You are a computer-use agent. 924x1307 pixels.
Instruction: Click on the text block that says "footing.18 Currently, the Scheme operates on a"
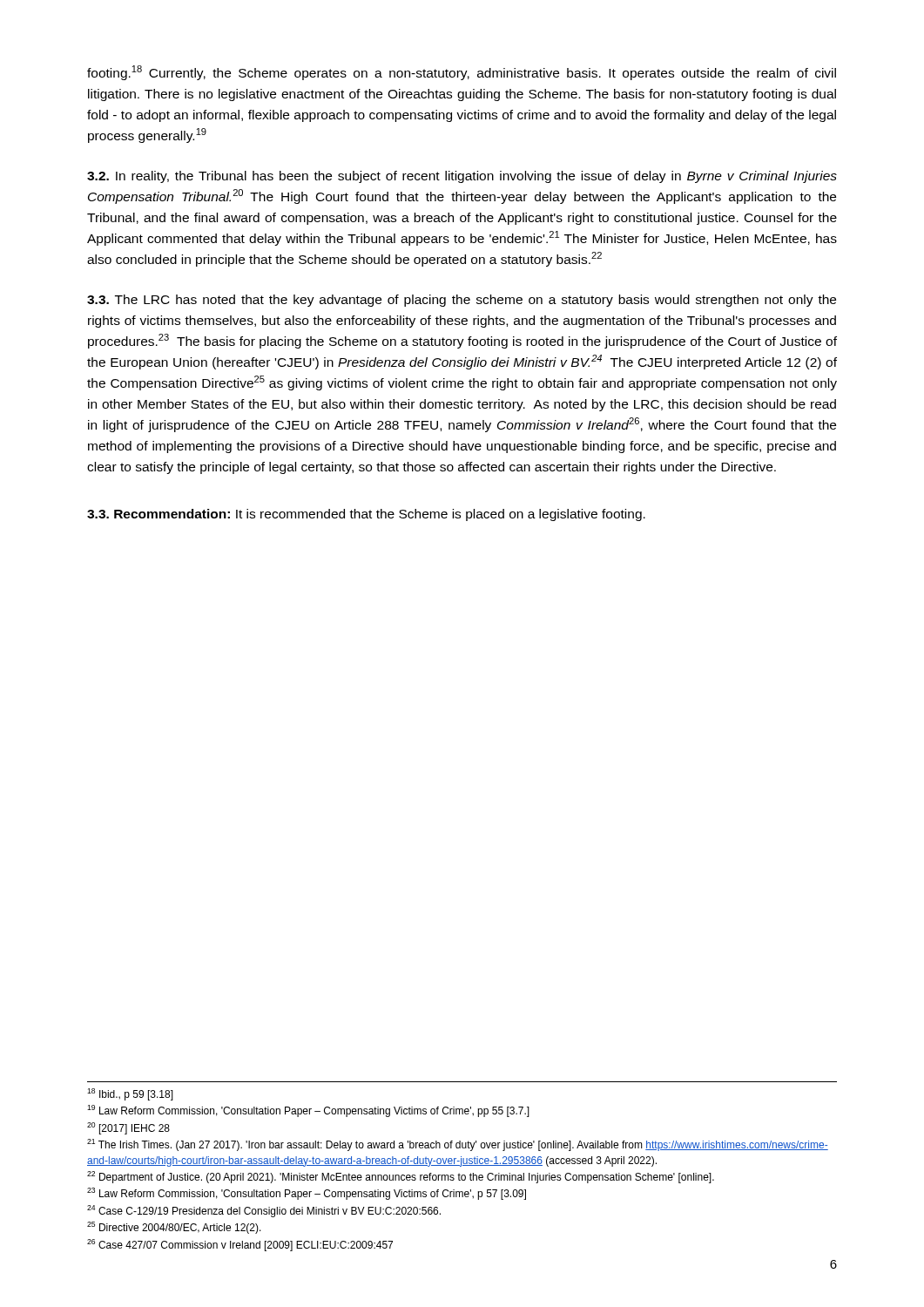(462, 103)
